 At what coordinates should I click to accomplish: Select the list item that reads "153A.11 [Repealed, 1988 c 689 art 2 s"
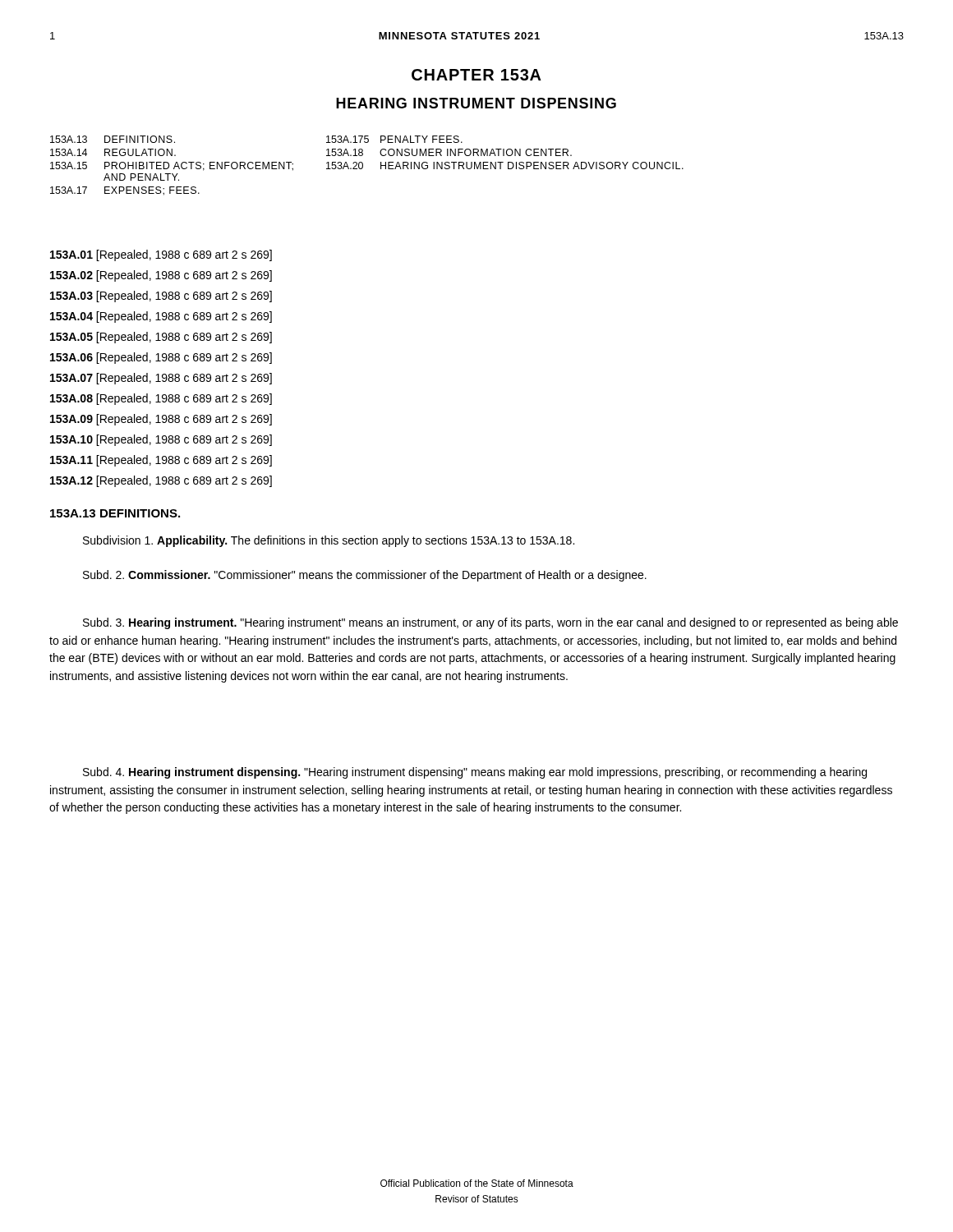pos(161,460)
